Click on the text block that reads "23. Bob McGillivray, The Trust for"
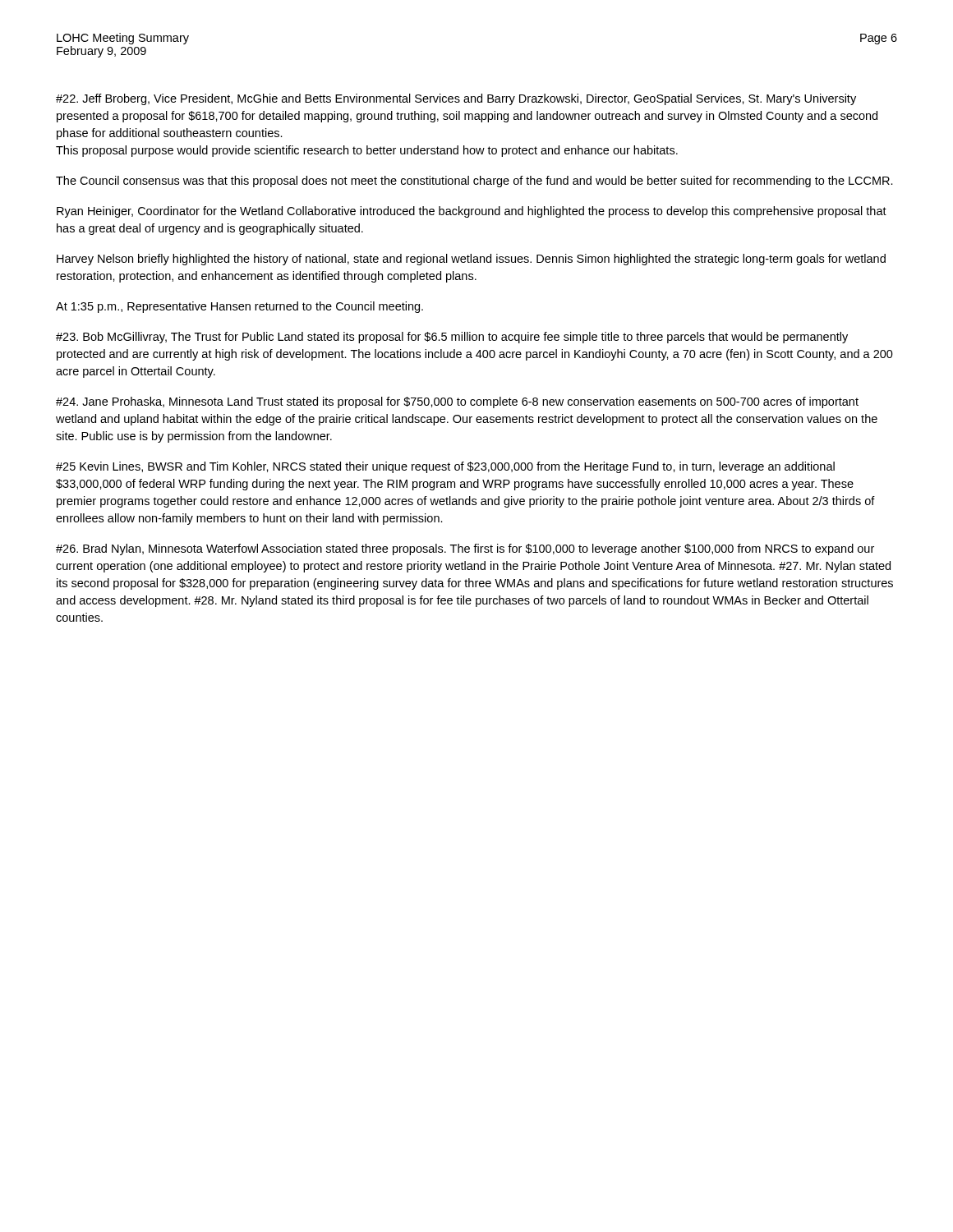This screenshot has height=1232, width=953. 474,354
